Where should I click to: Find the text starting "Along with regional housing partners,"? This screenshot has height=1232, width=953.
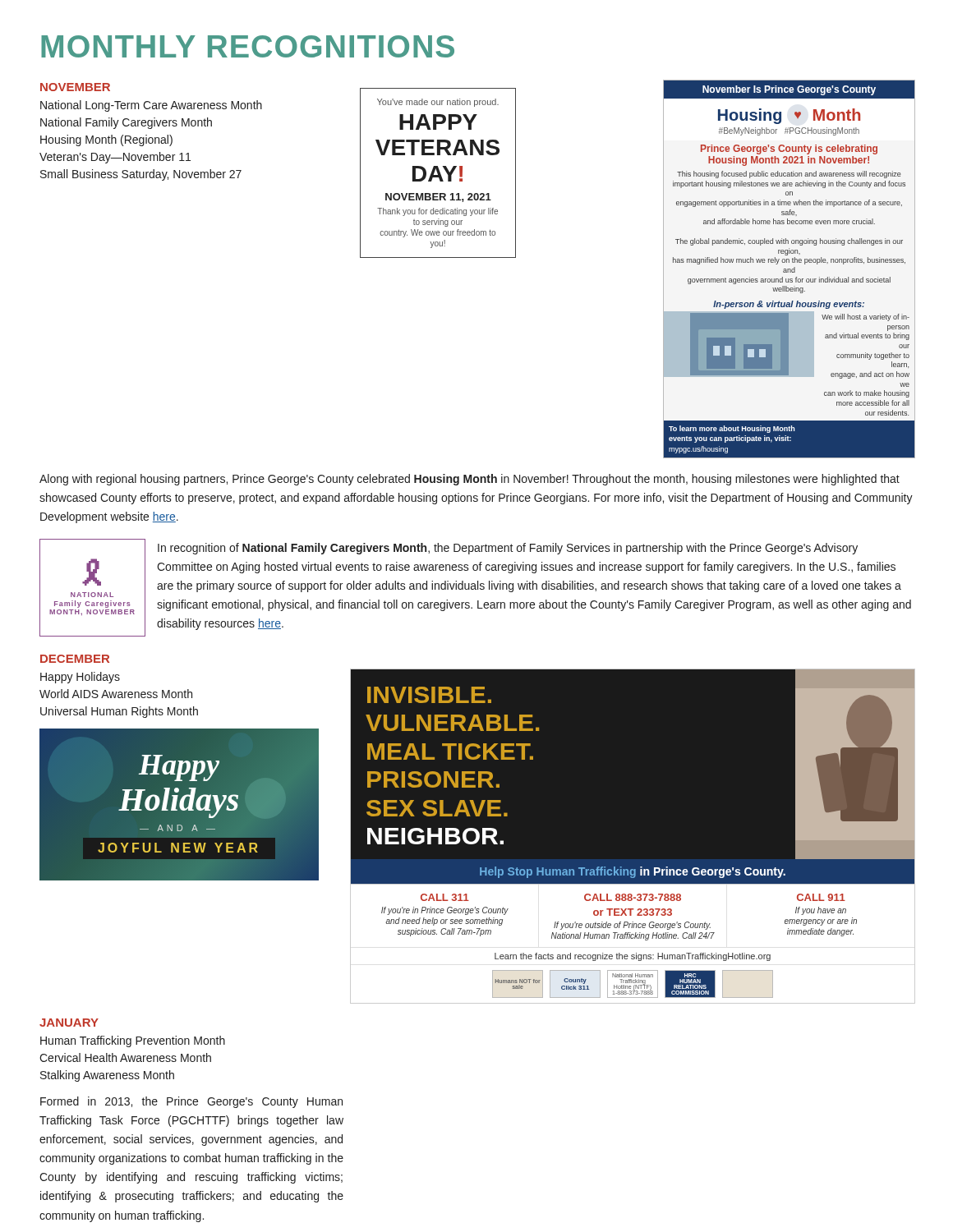pos(476,498)
